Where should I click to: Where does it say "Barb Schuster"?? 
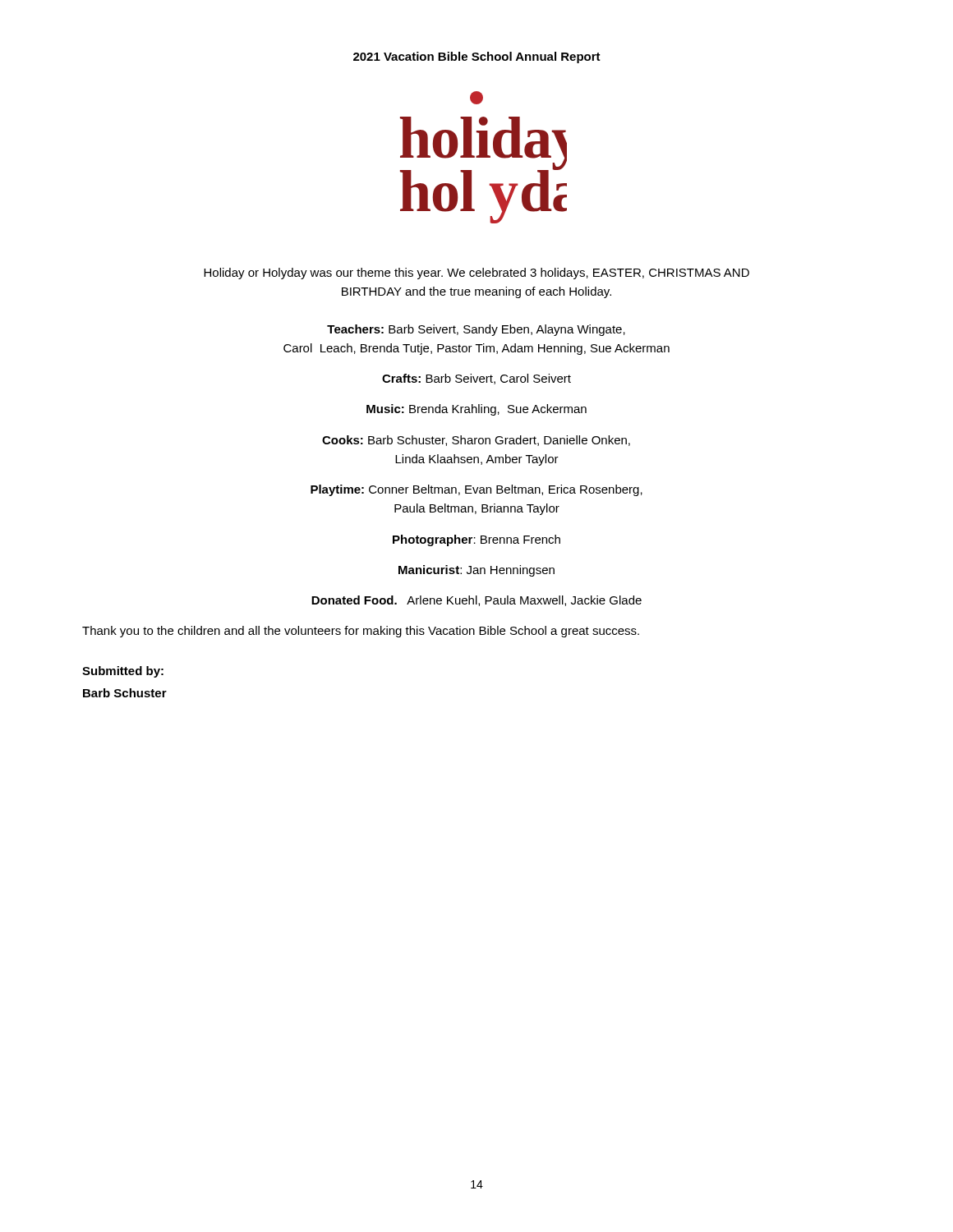(x=124, y=692)
